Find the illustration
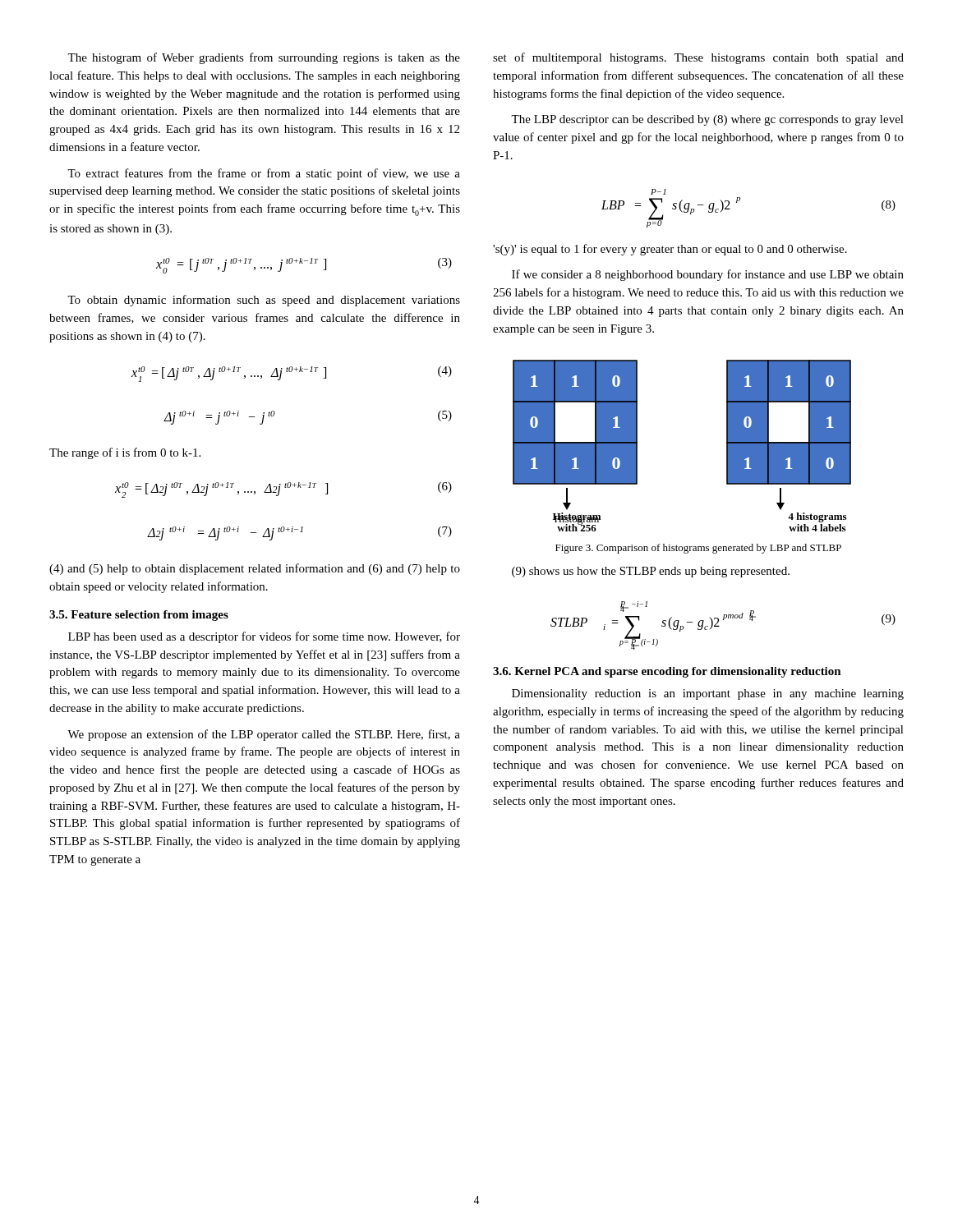The image size is (953, 1232). [x=698, y=445]
